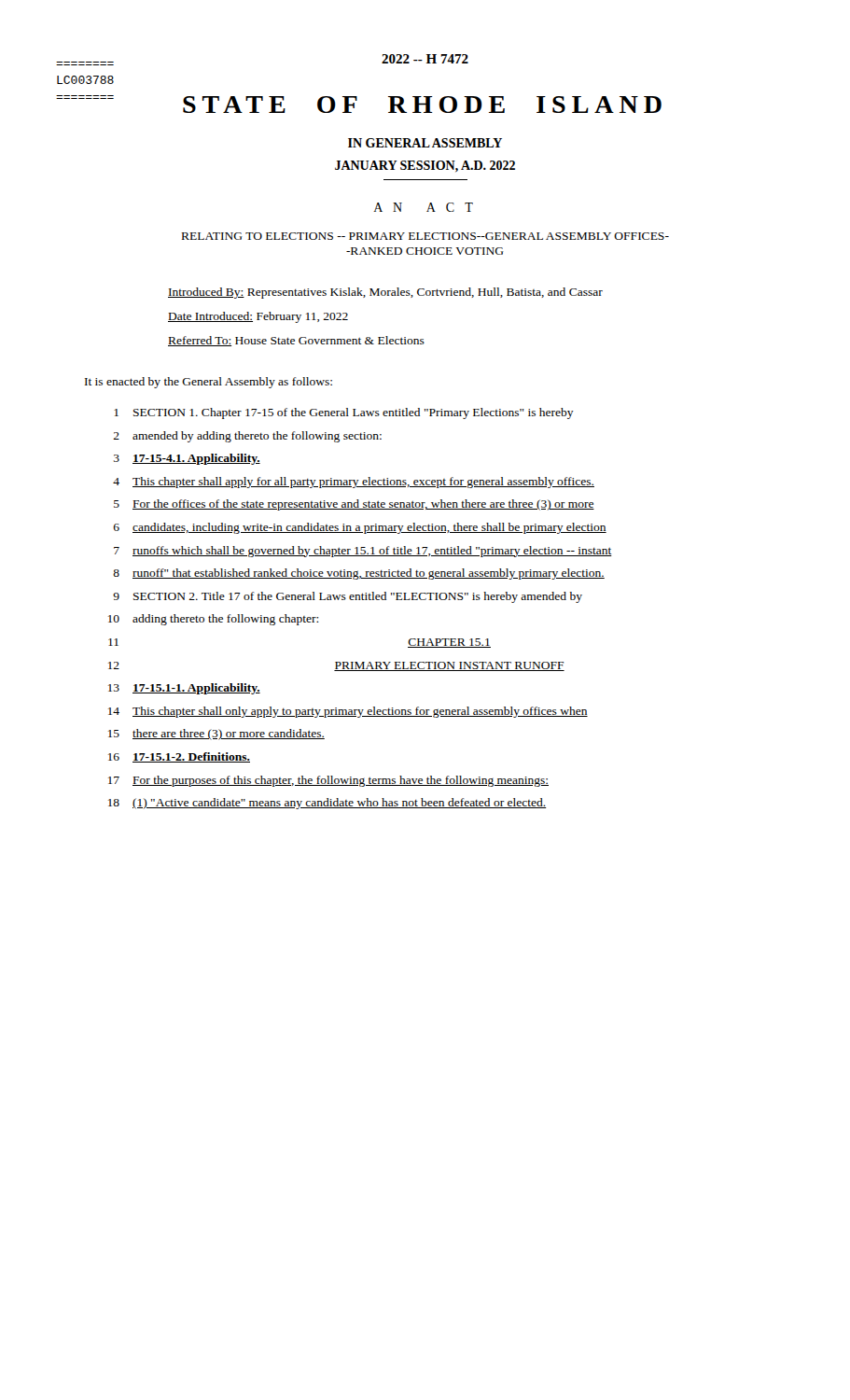Screen dimensions: 1400x850
Task: Click on the block starting "3 17-15-4.1. Applicability."
Action: 187,459
